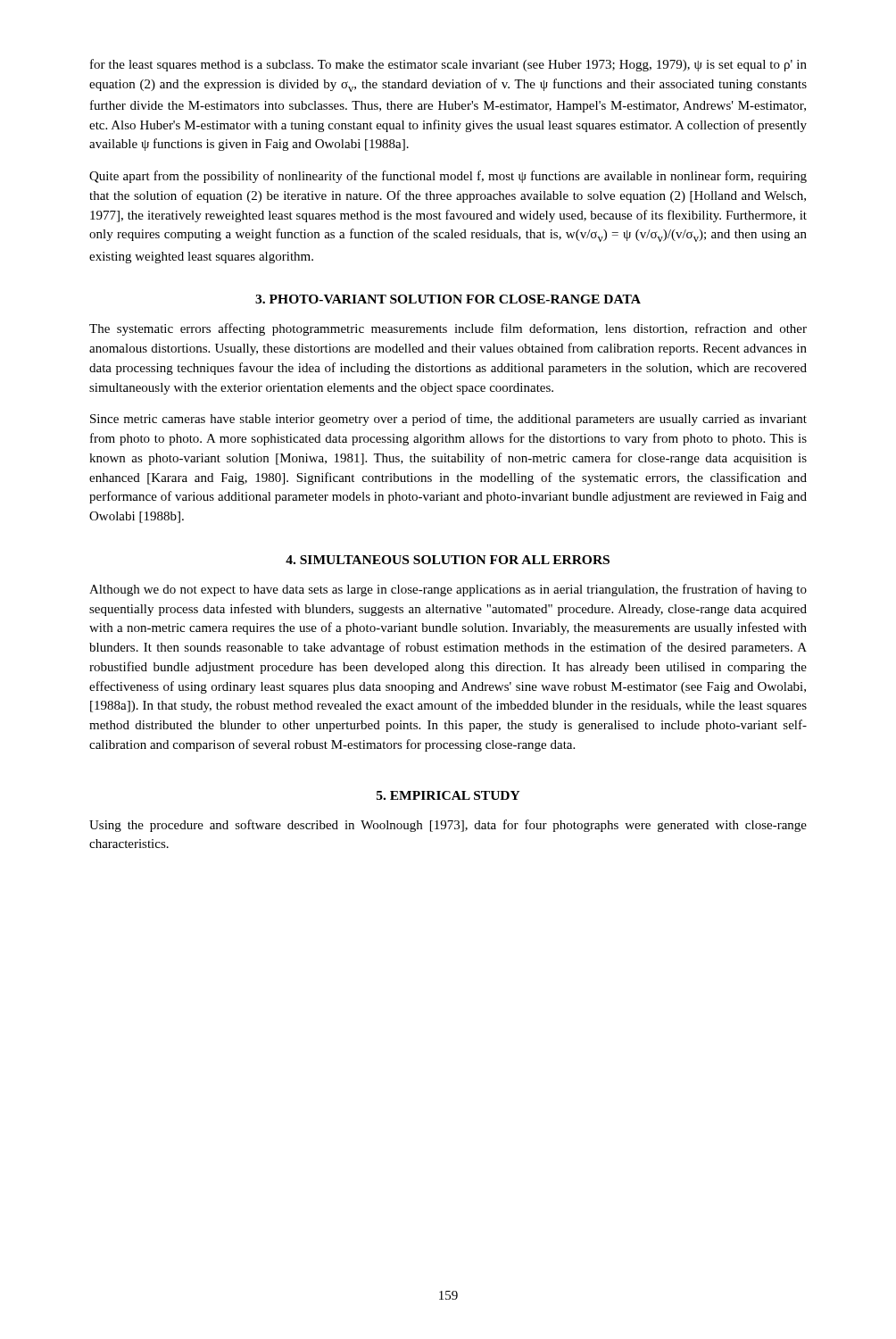Click on the section header with the text "3. PHOTO-VARIANT SOLUTION FOR"
The height and width of the screenshot is (1339, 896).
tap(448, 299)
